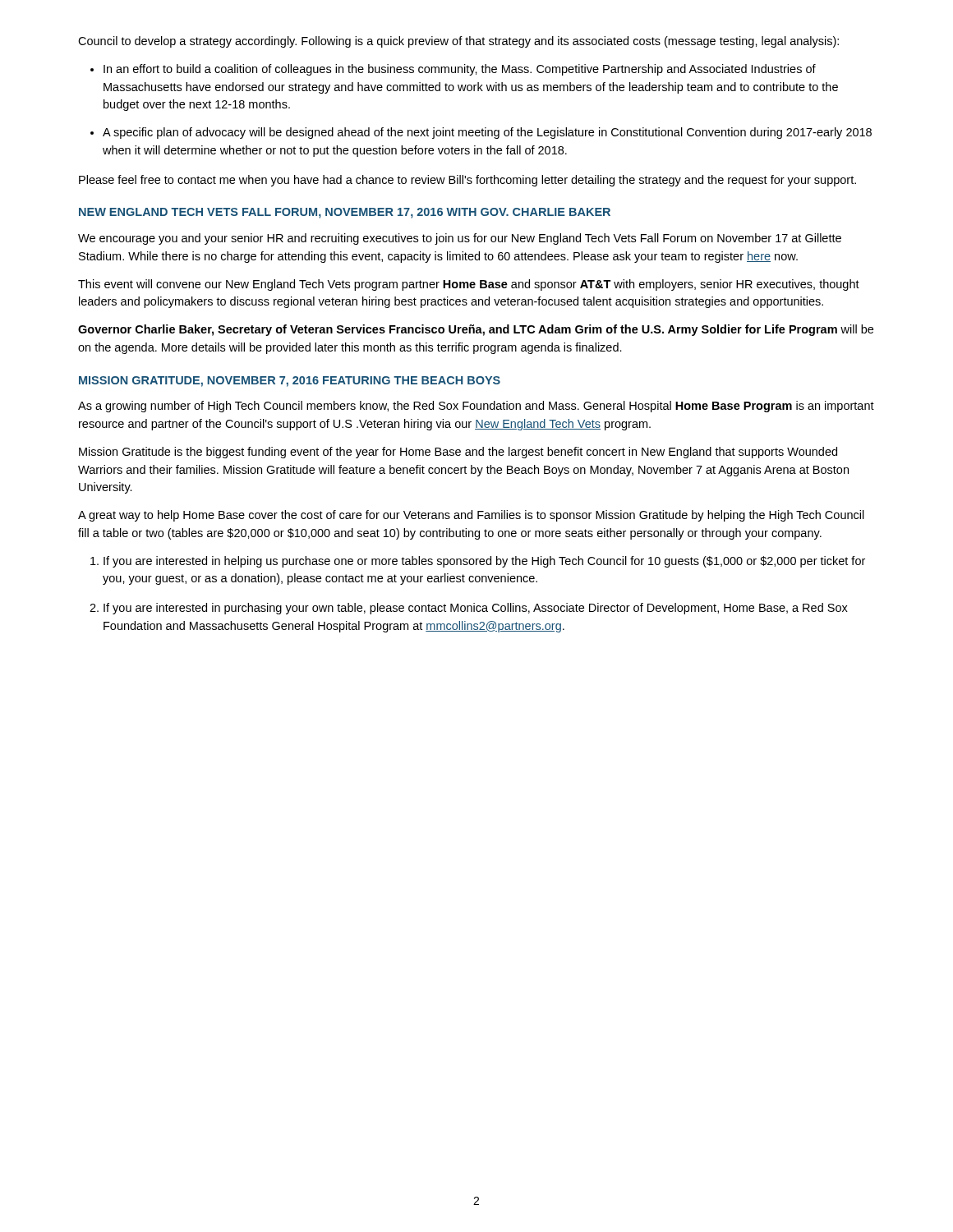Locate the block of text that opens with "Please feel free to contact me when"

tap(476, 180)
